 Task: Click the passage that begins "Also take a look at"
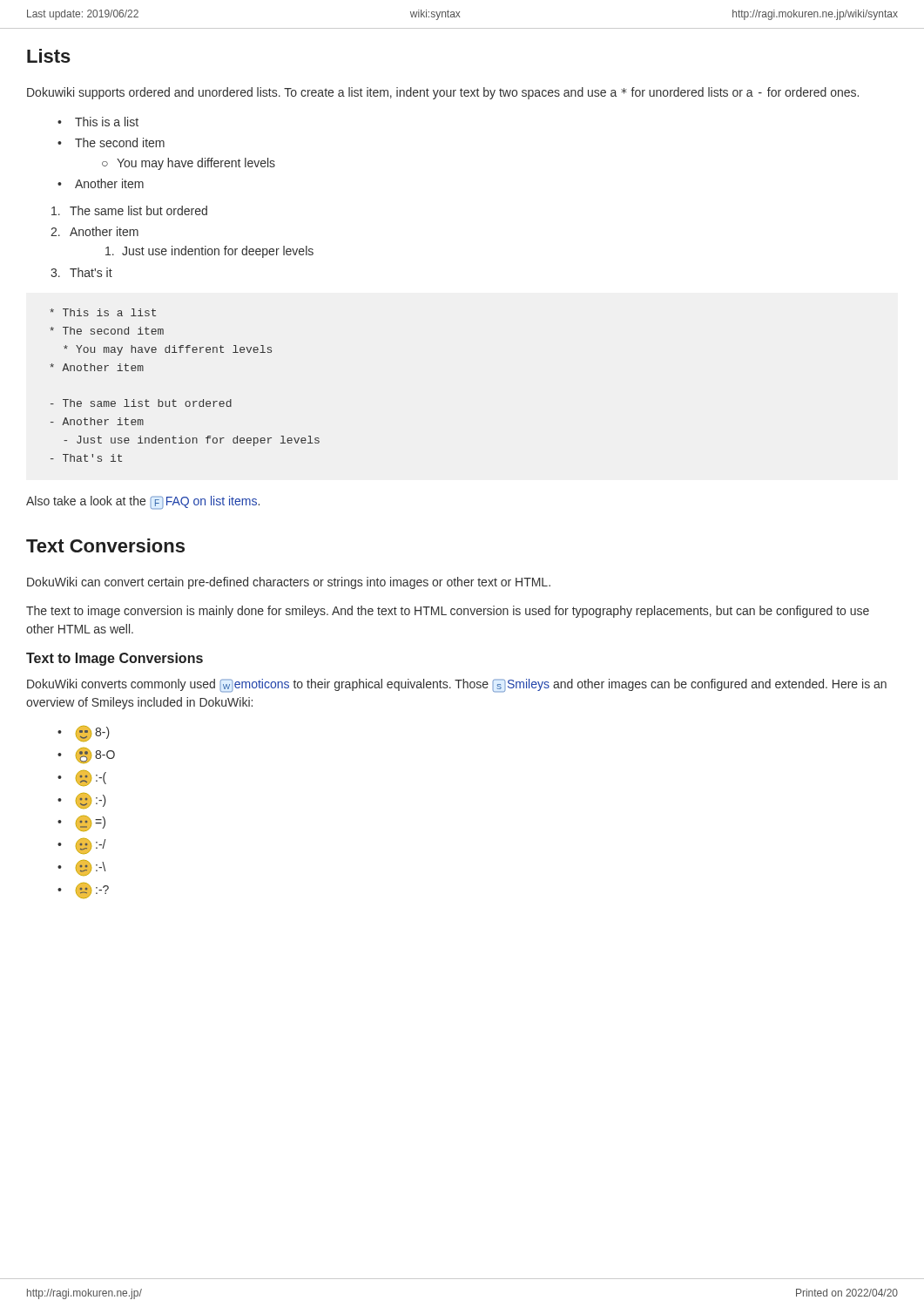[143, 503]
